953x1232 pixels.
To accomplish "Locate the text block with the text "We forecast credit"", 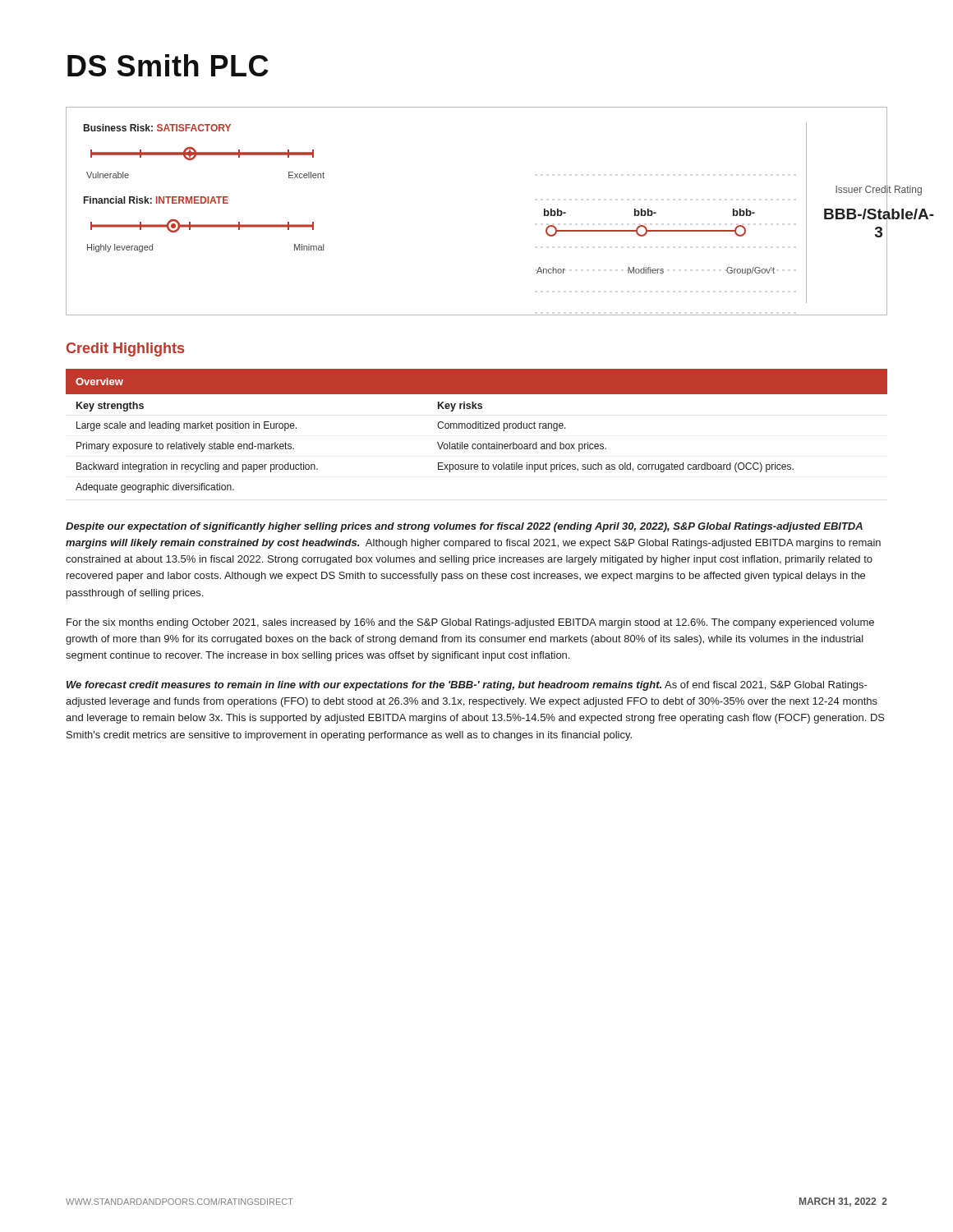I will tap(475, 710).
